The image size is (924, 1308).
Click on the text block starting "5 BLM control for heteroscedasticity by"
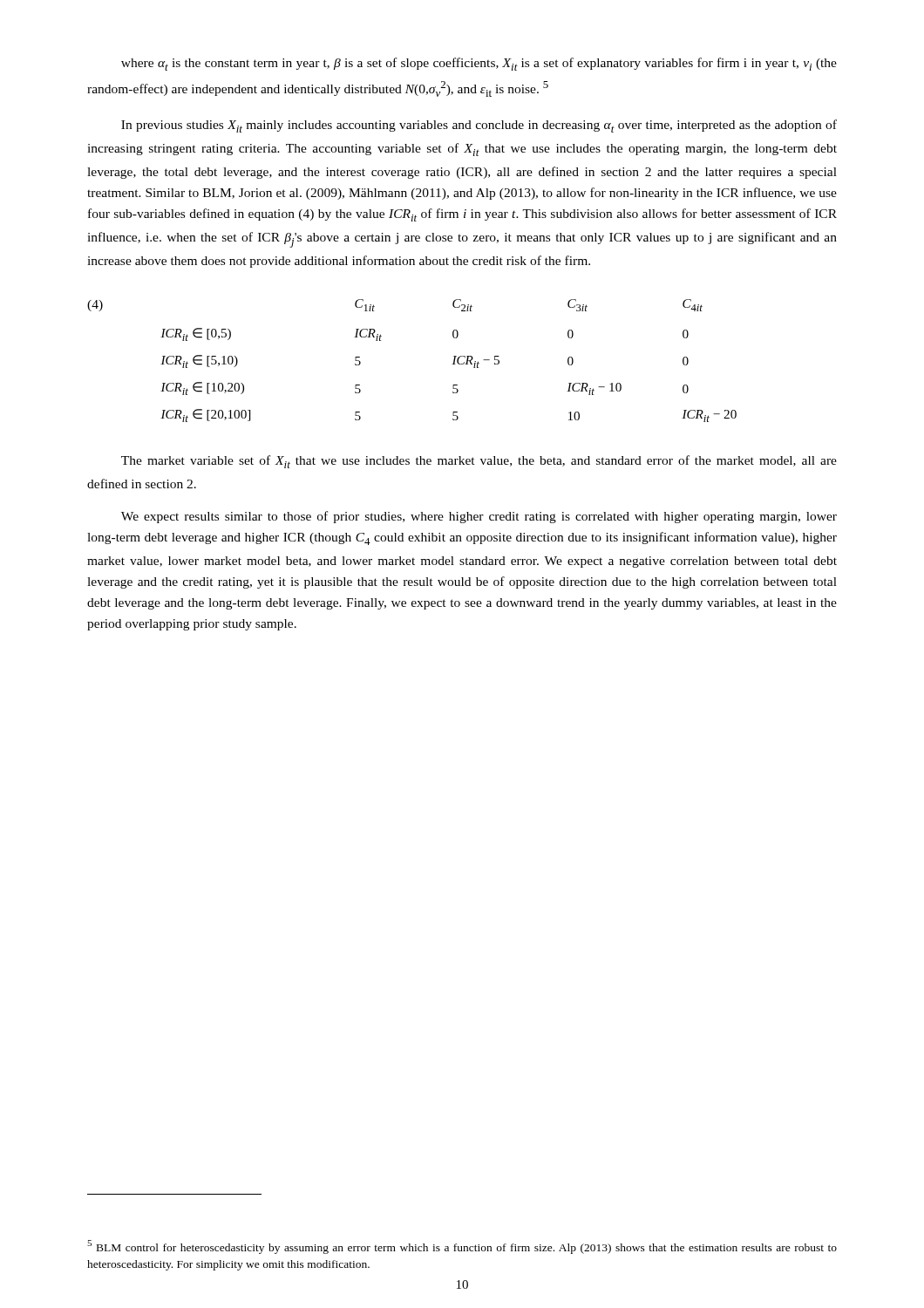pyautogui.click(x=462, y=1255)
